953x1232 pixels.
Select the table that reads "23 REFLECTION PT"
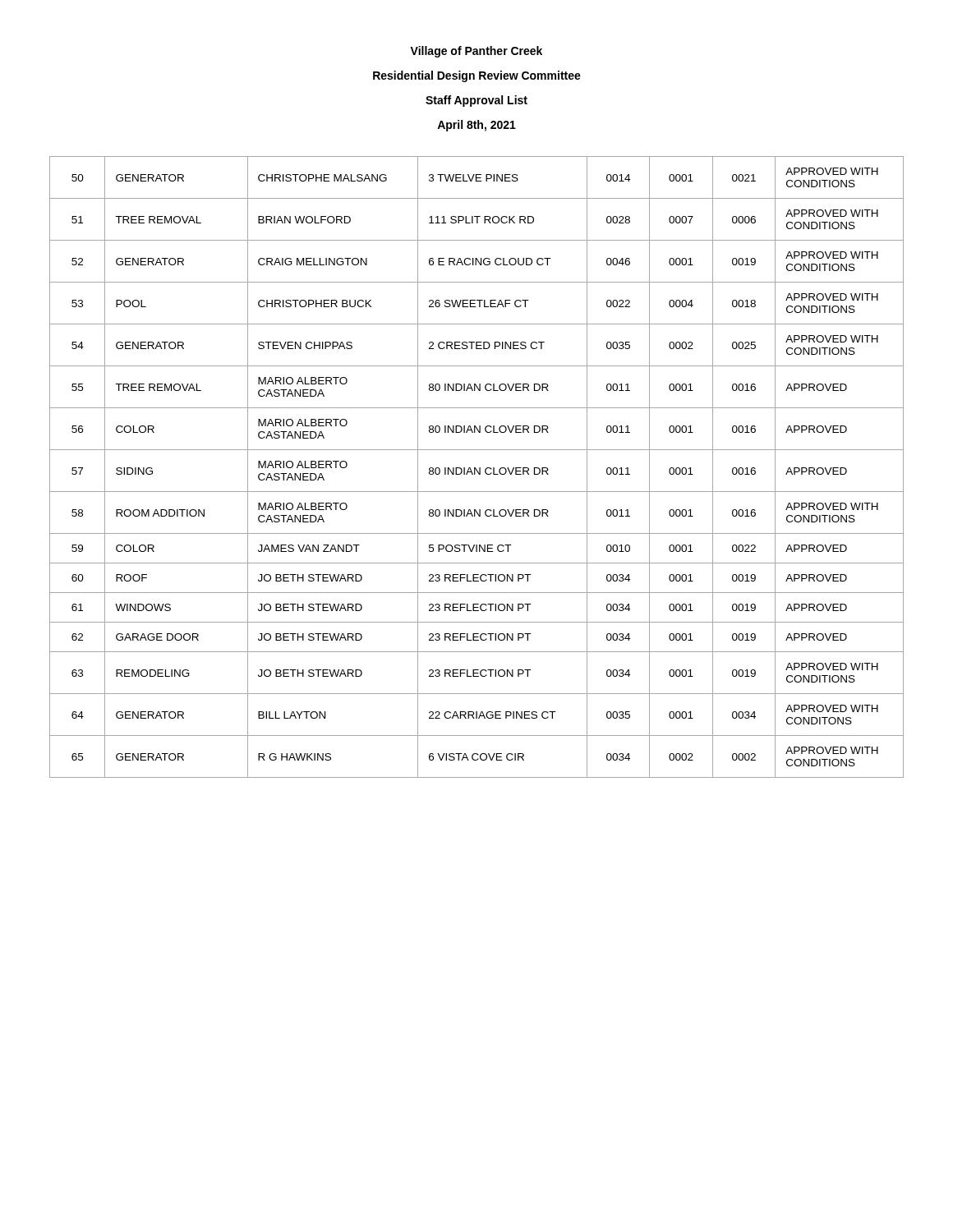pyautogui.click(x=476, y=467)
